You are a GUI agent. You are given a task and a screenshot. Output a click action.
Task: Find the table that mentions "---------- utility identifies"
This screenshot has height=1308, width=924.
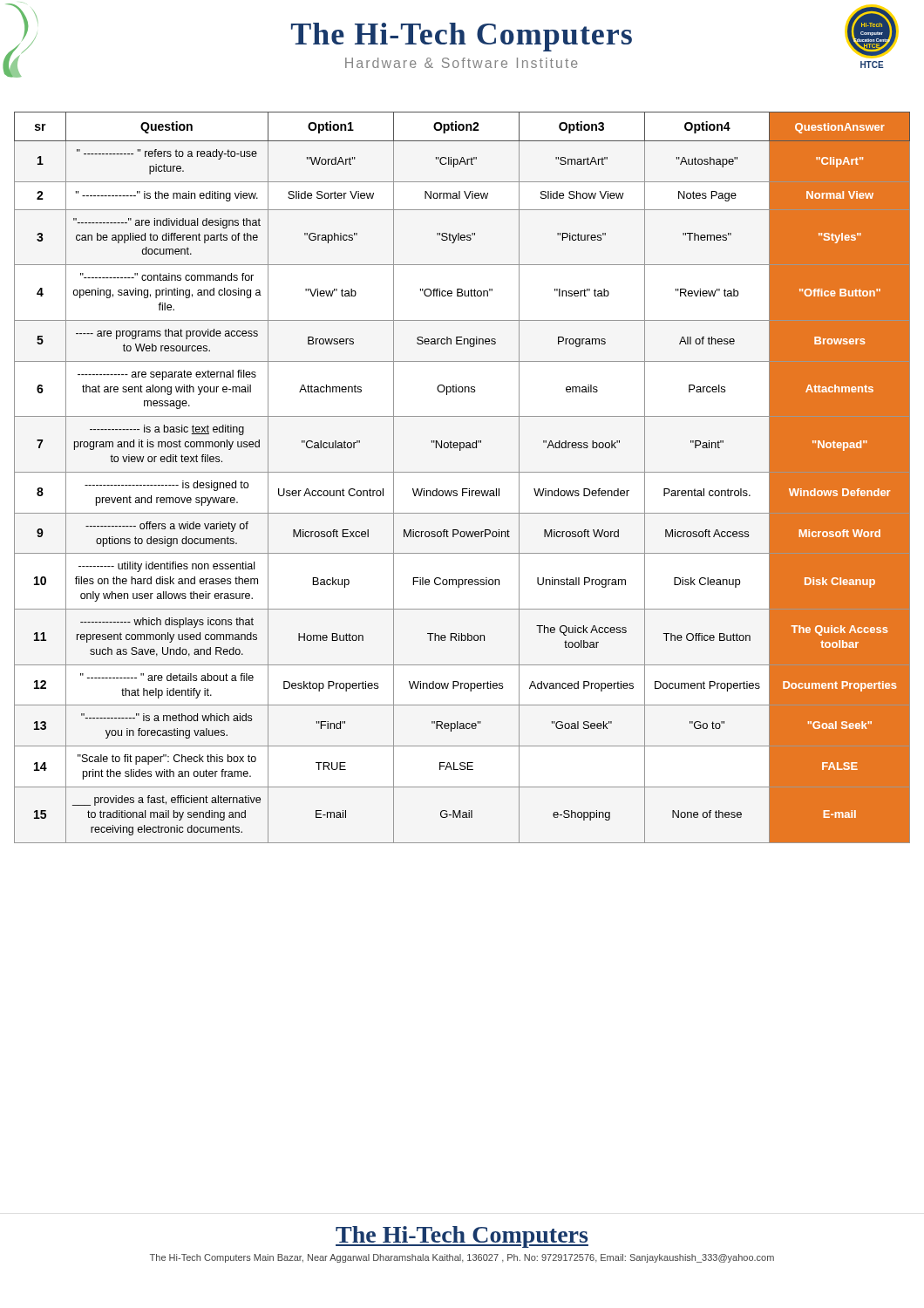click(x=462, y=662)
